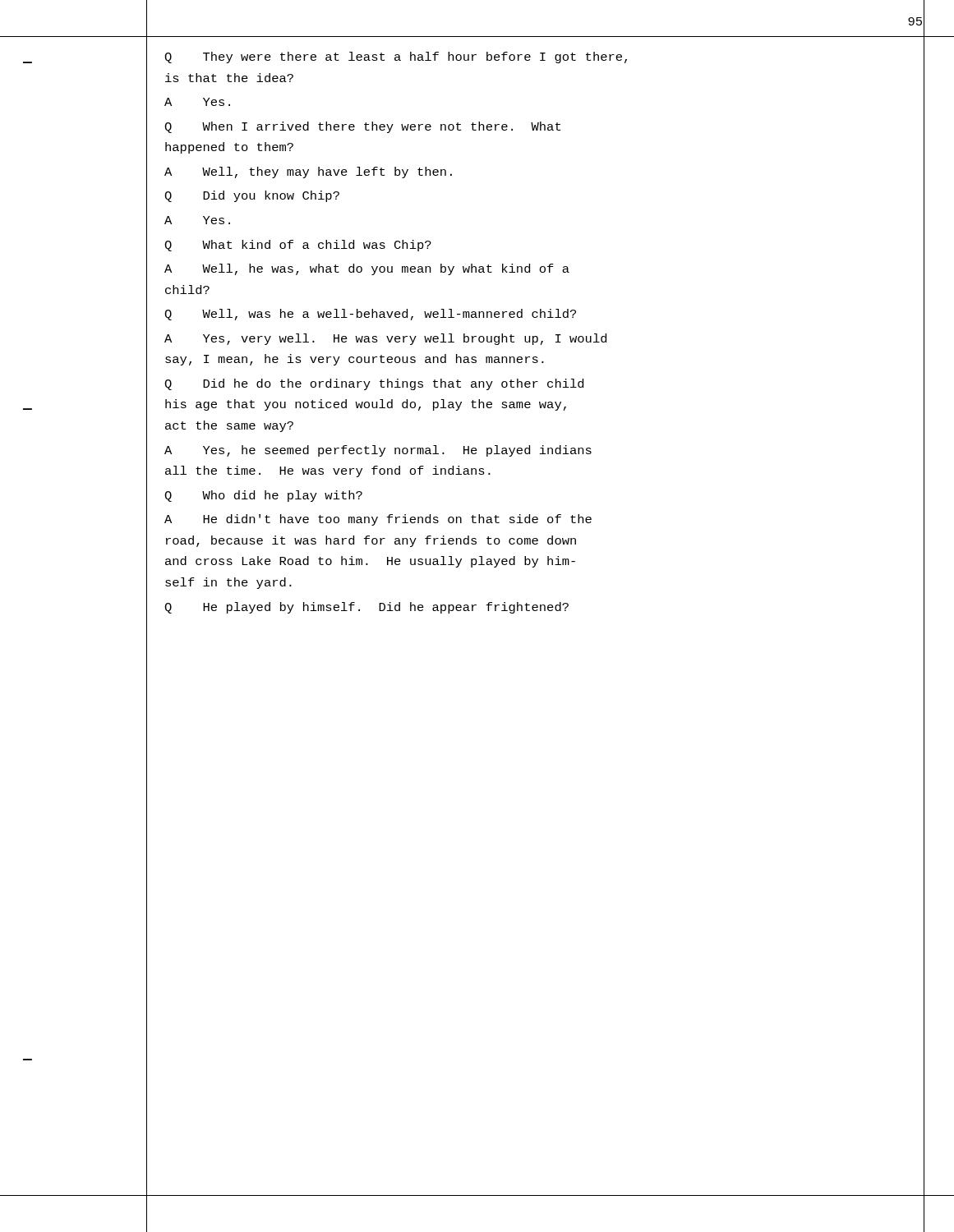Point to the block starting "A Well, they may have left by then."
This screenshot has width=954, height=1232.
(308, 172)
